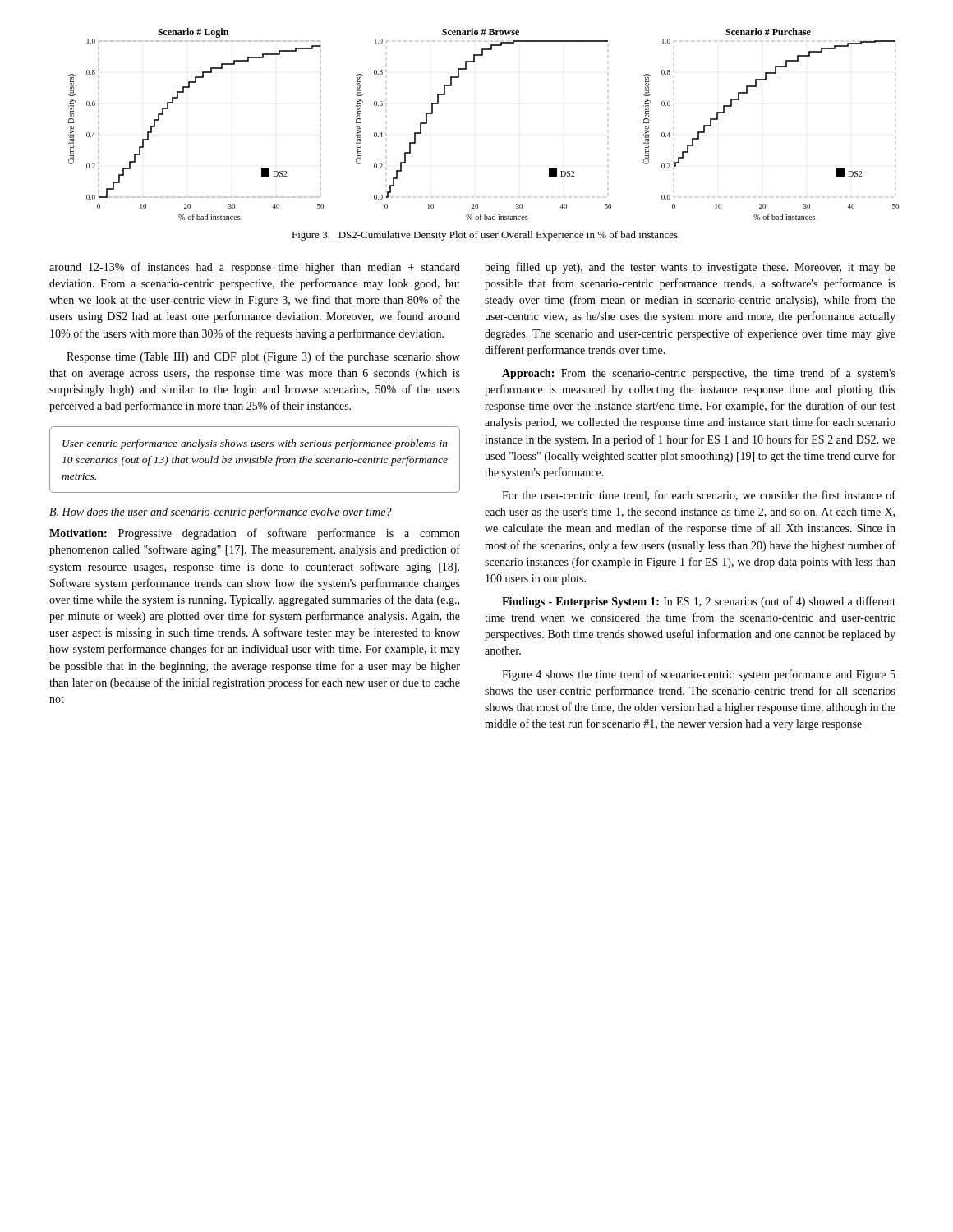Screen dimensions: 1232x953
Task: Locate the text block with the text "User-centric performance analysis shows users with serious performance"
Action: (x=255, y=459)
